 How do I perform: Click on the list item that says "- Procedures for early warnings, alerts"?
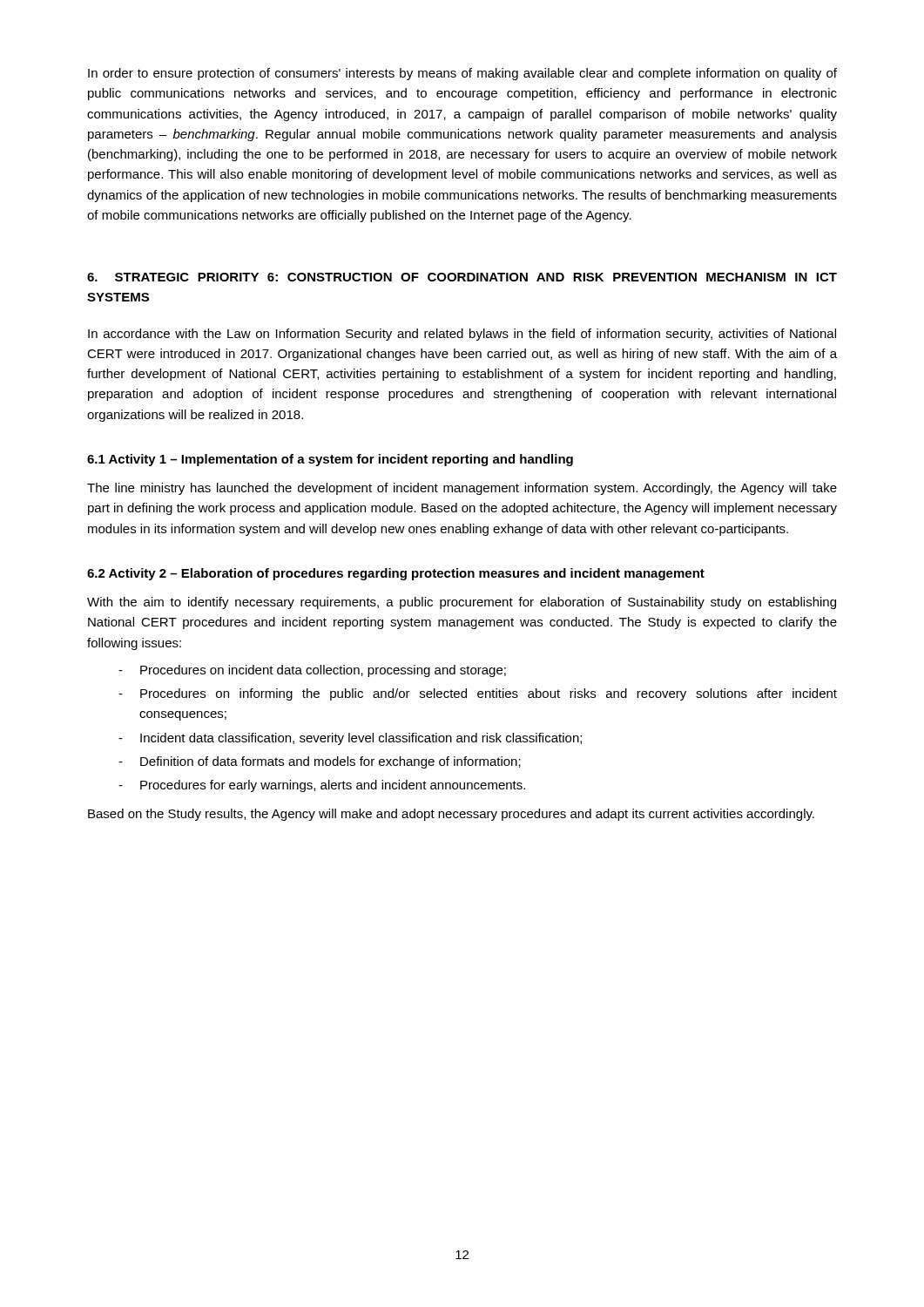tap(322, 785)
